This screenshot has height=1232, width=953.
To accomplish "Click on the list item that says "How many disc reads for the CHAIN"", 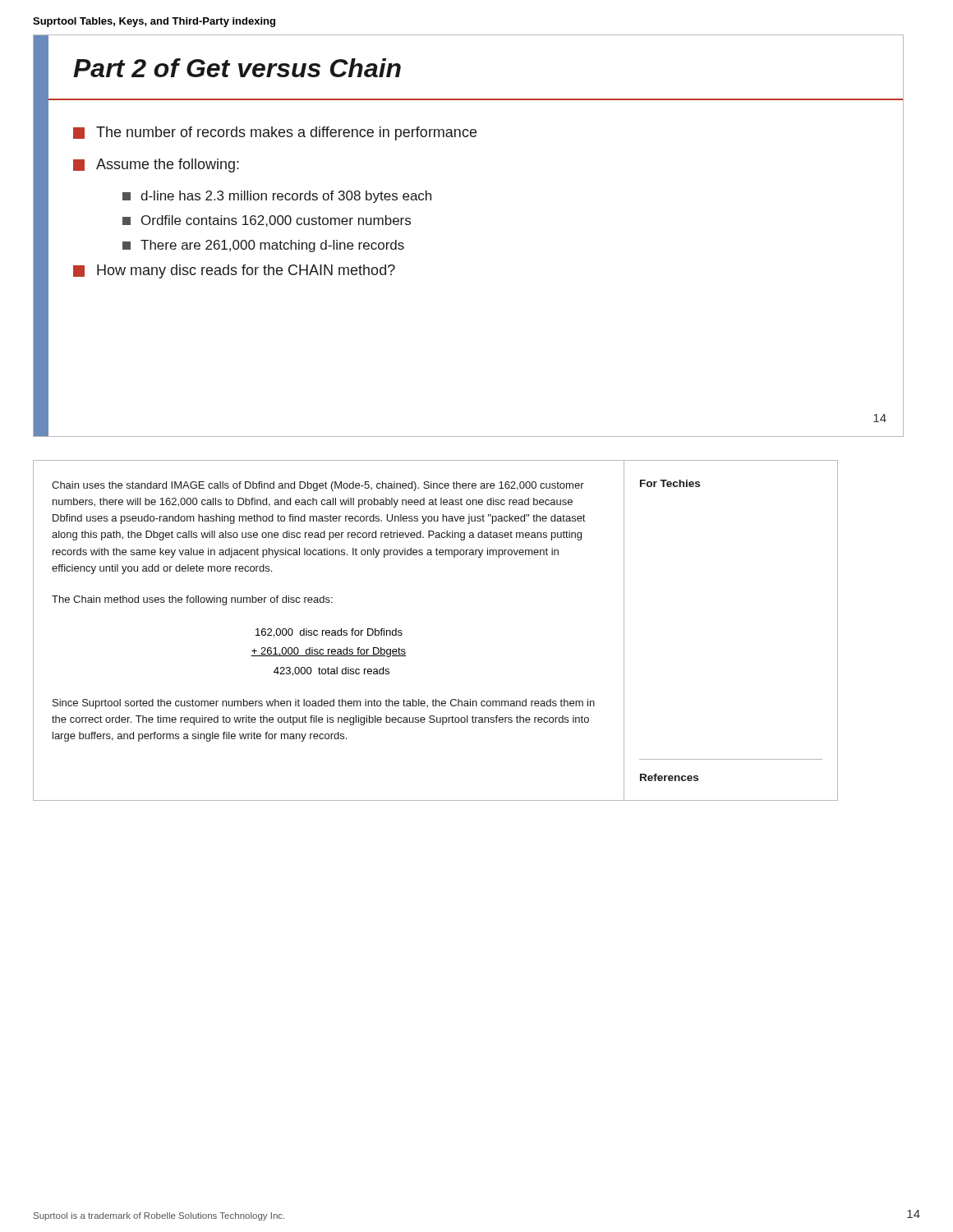I will tap(234, 271).
